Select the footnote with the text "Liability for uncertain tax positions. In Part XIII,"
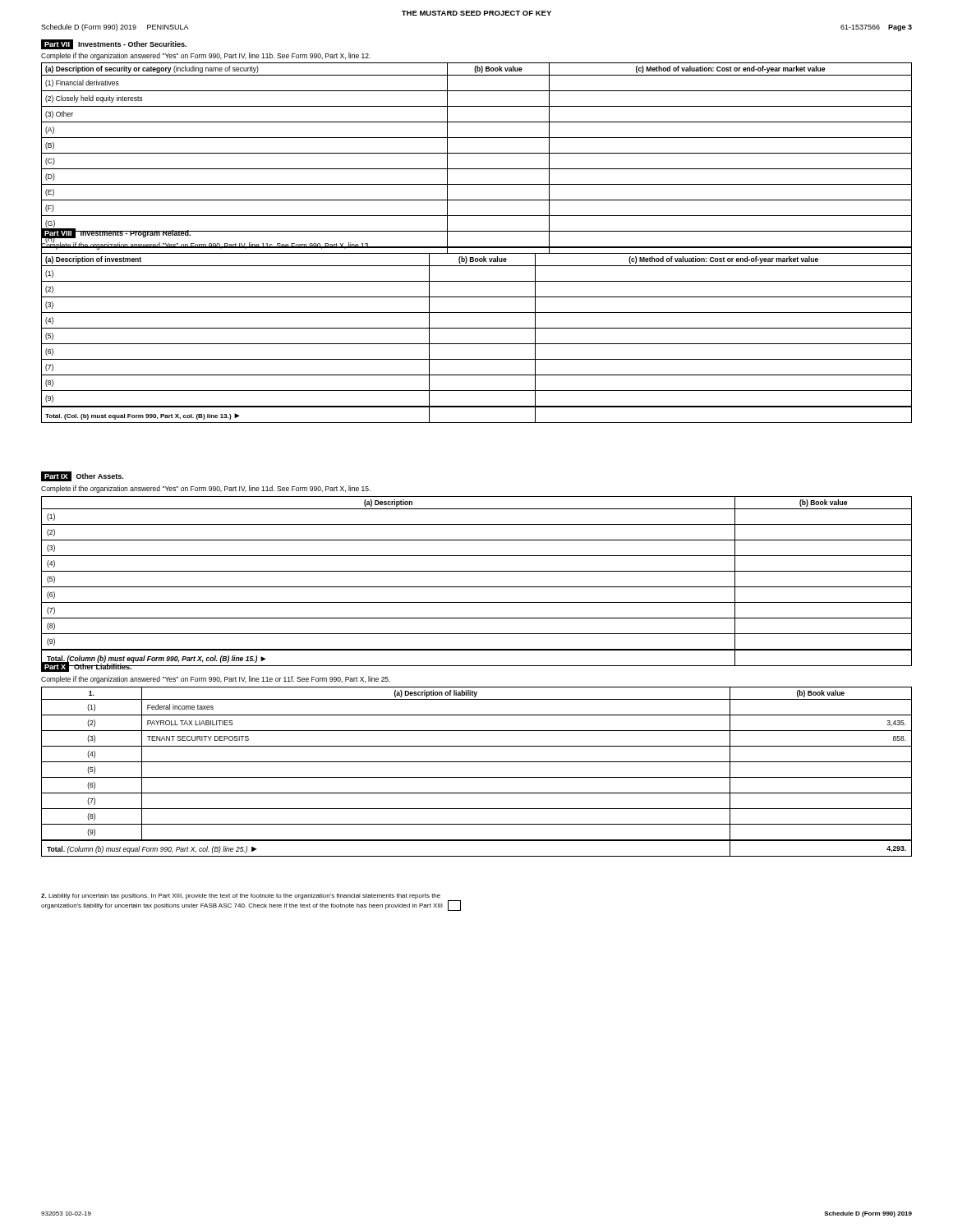 251,902
